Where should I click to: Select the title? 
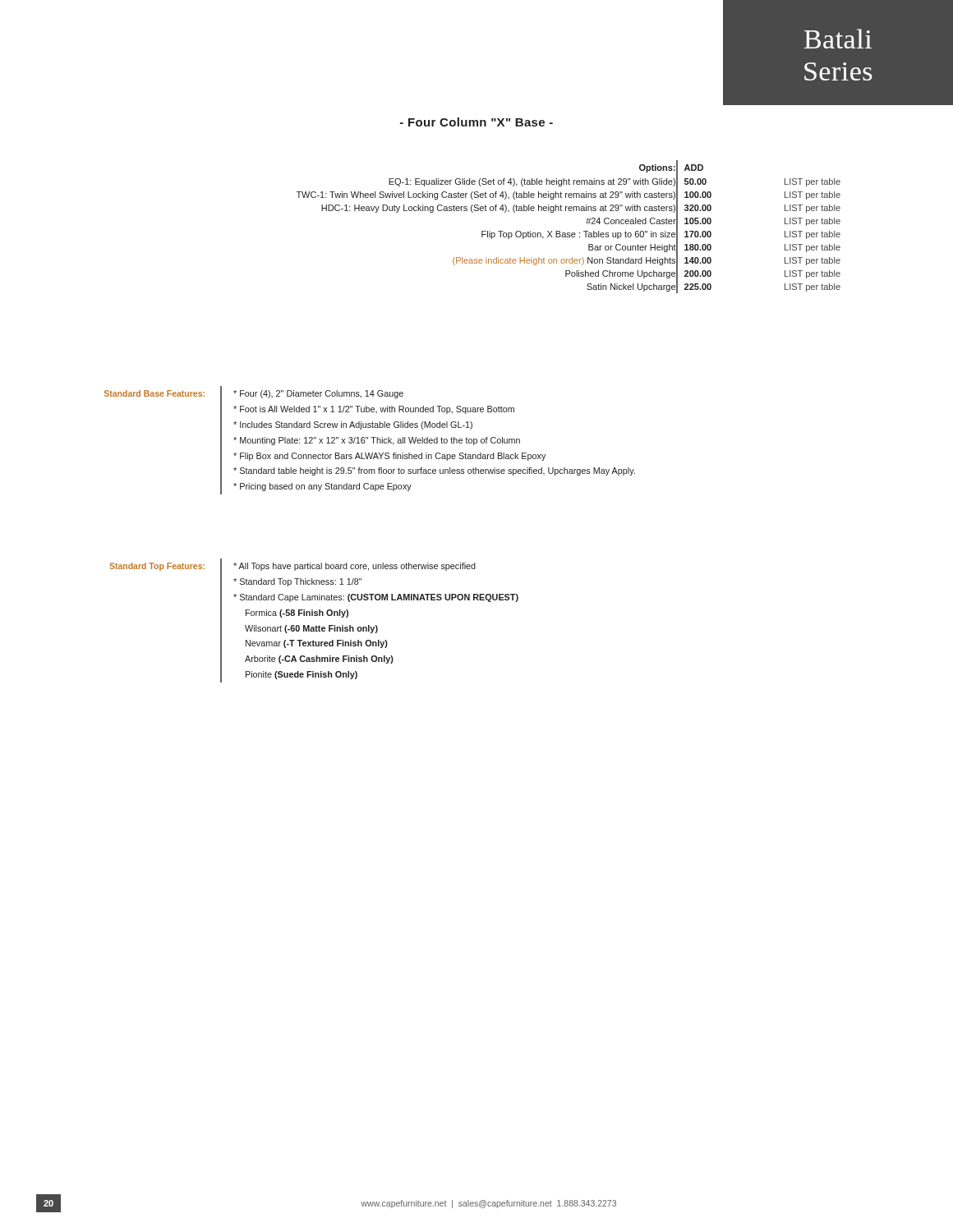(476, 122)
